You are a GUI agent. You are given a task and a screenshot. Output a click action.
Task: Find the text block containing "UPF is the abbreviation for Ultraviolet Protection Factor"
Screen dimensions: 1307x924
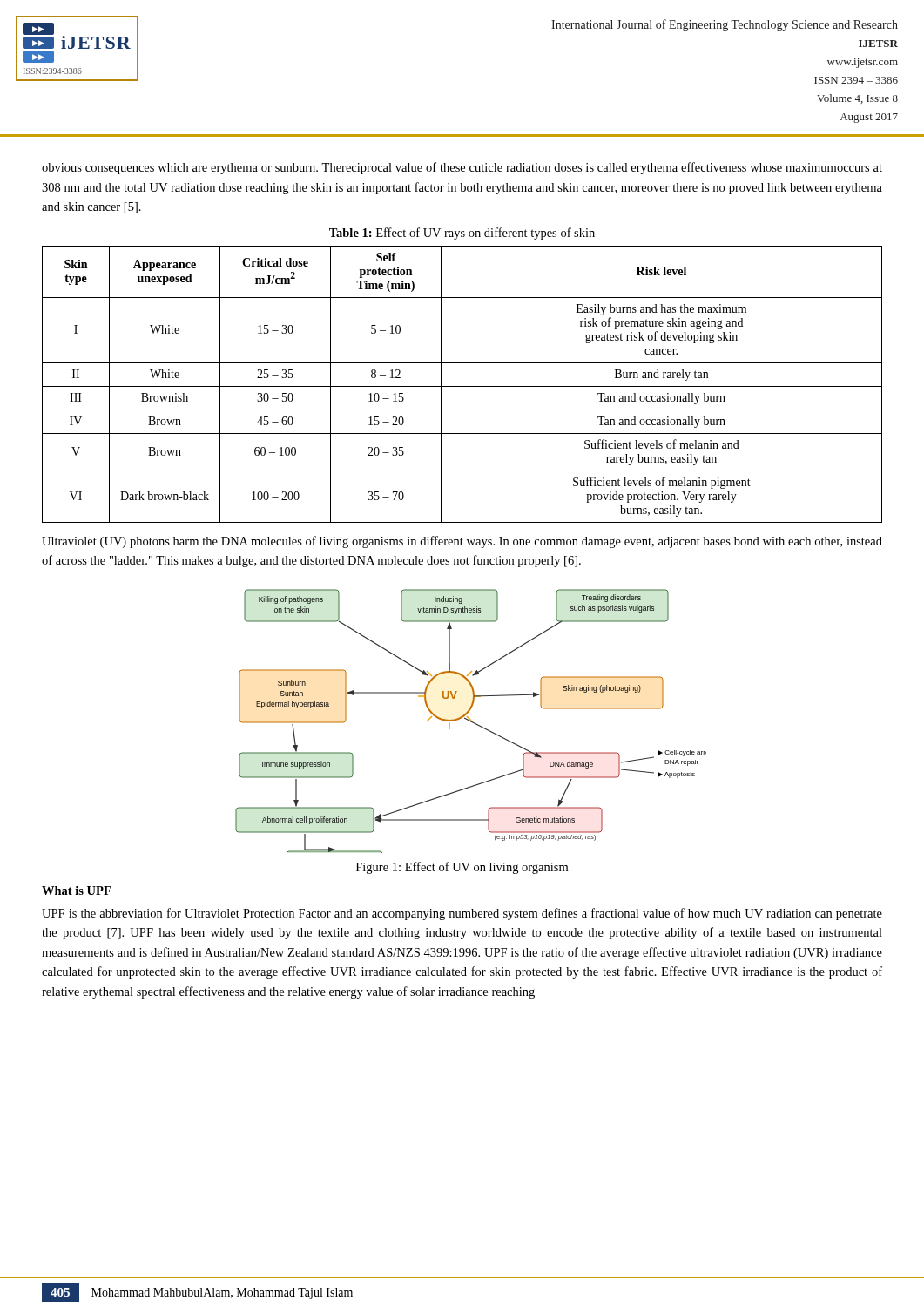point(462,952)
